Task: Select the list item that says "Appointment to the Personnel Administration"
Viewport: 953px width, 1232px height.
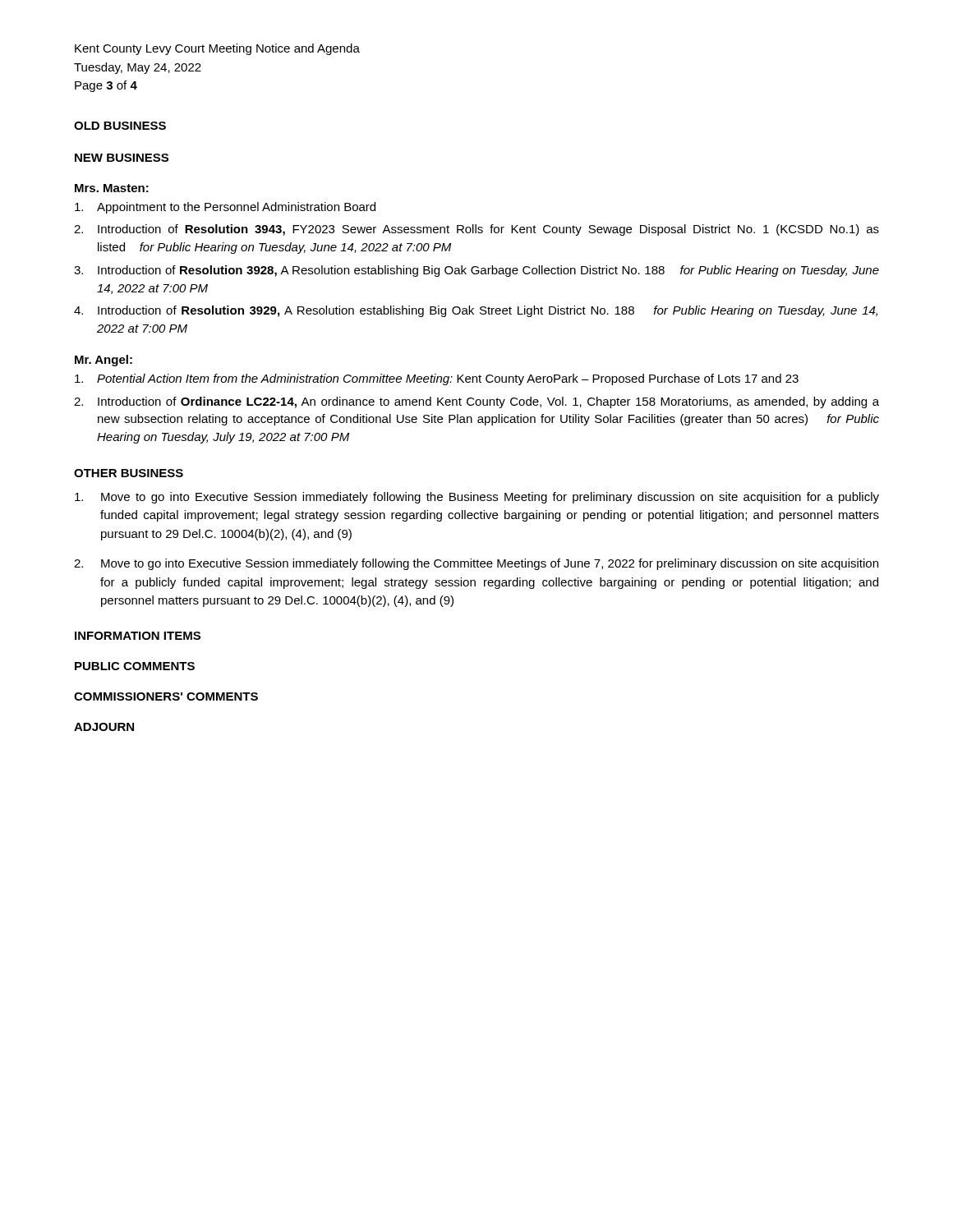Action: tap(225, 208)
